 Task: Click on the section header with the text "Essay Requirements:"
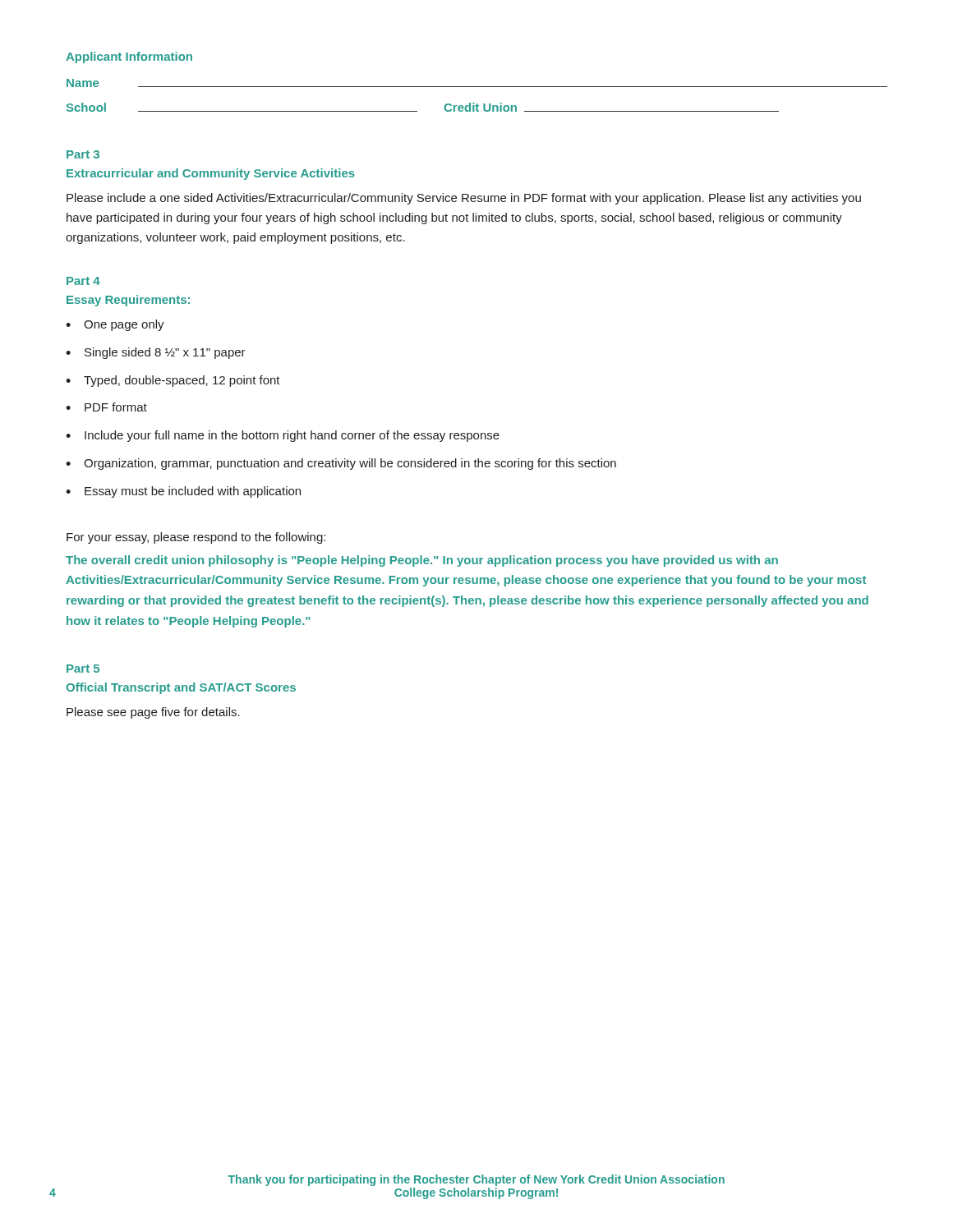coord(128,299)
